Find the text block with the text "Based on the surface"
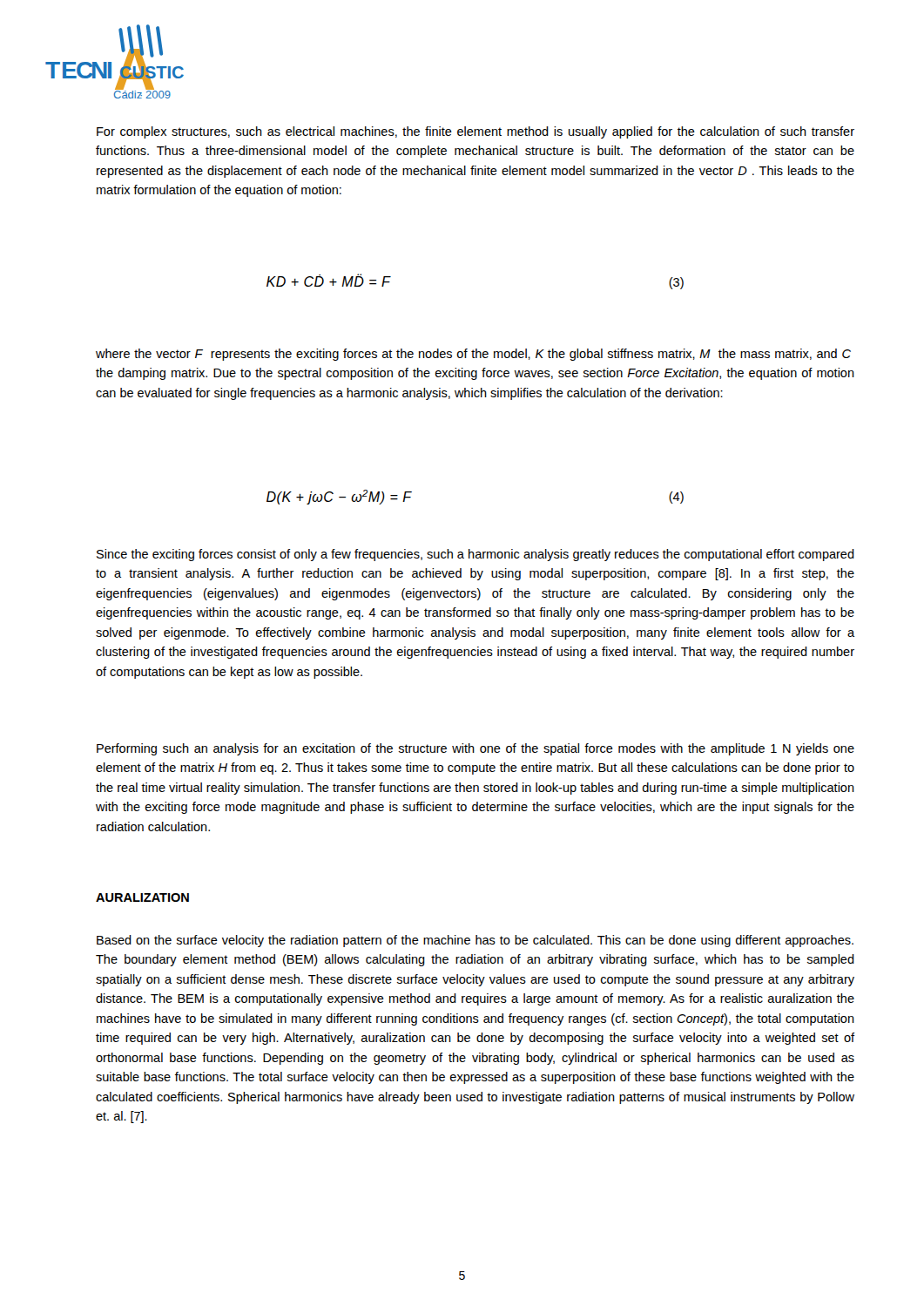 (475, 1028)
